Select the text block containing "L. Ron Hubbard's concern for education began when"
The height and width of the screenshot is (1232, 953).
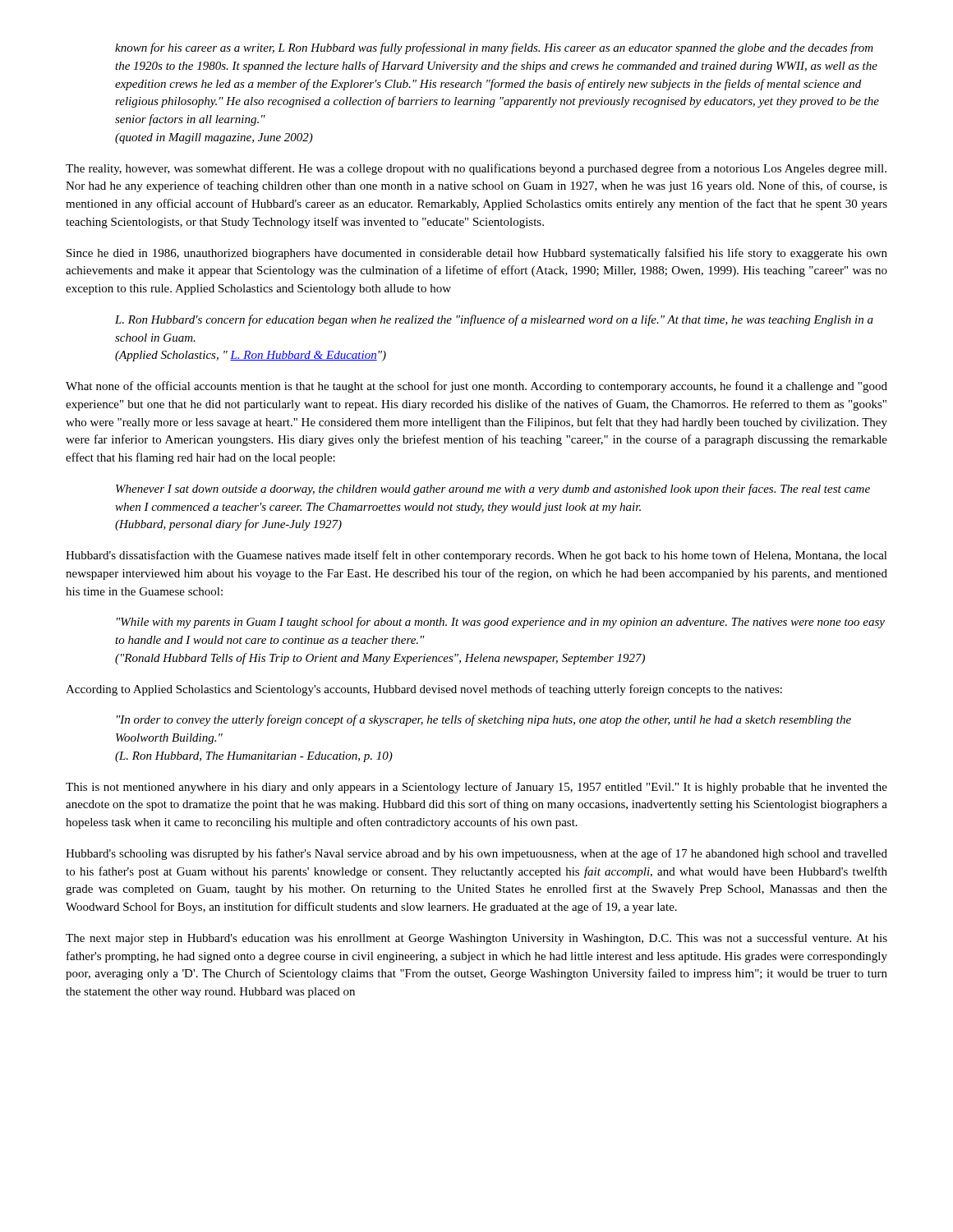click(494, 320)
